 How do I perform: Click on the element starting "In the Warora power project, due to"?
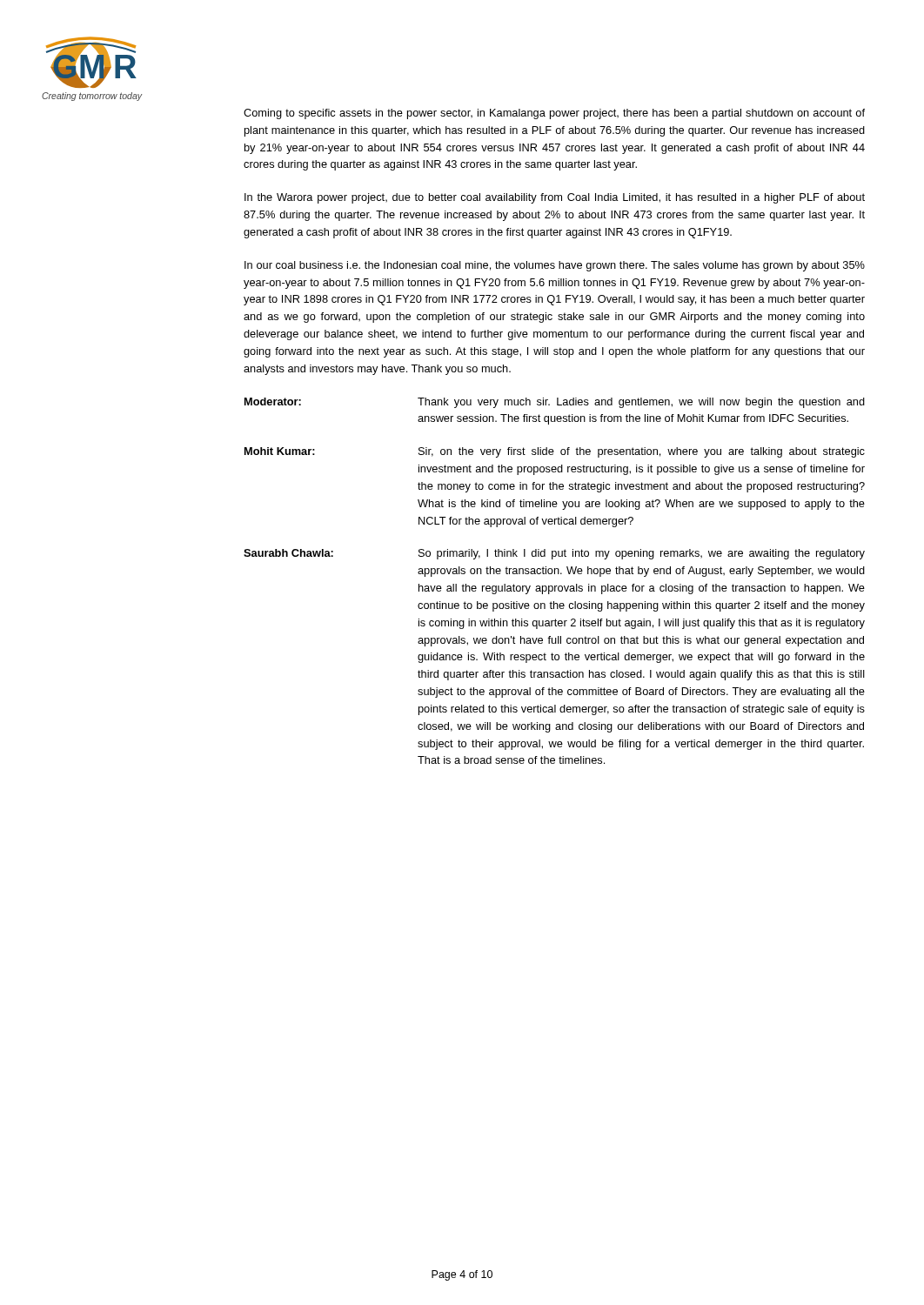coord(554,215)
